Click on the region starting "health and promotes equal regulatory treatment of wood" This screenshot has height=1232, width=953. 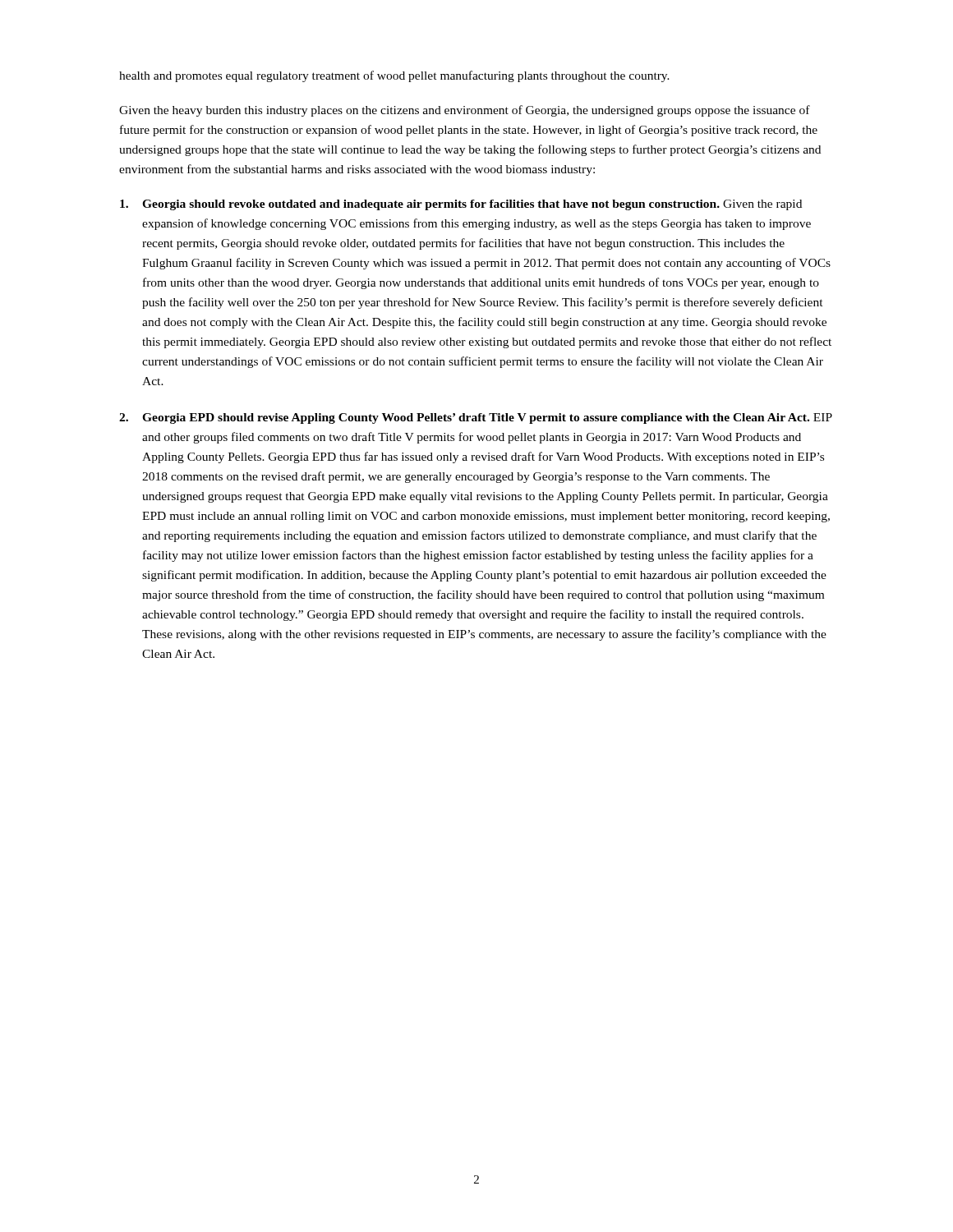pos(395,75)
